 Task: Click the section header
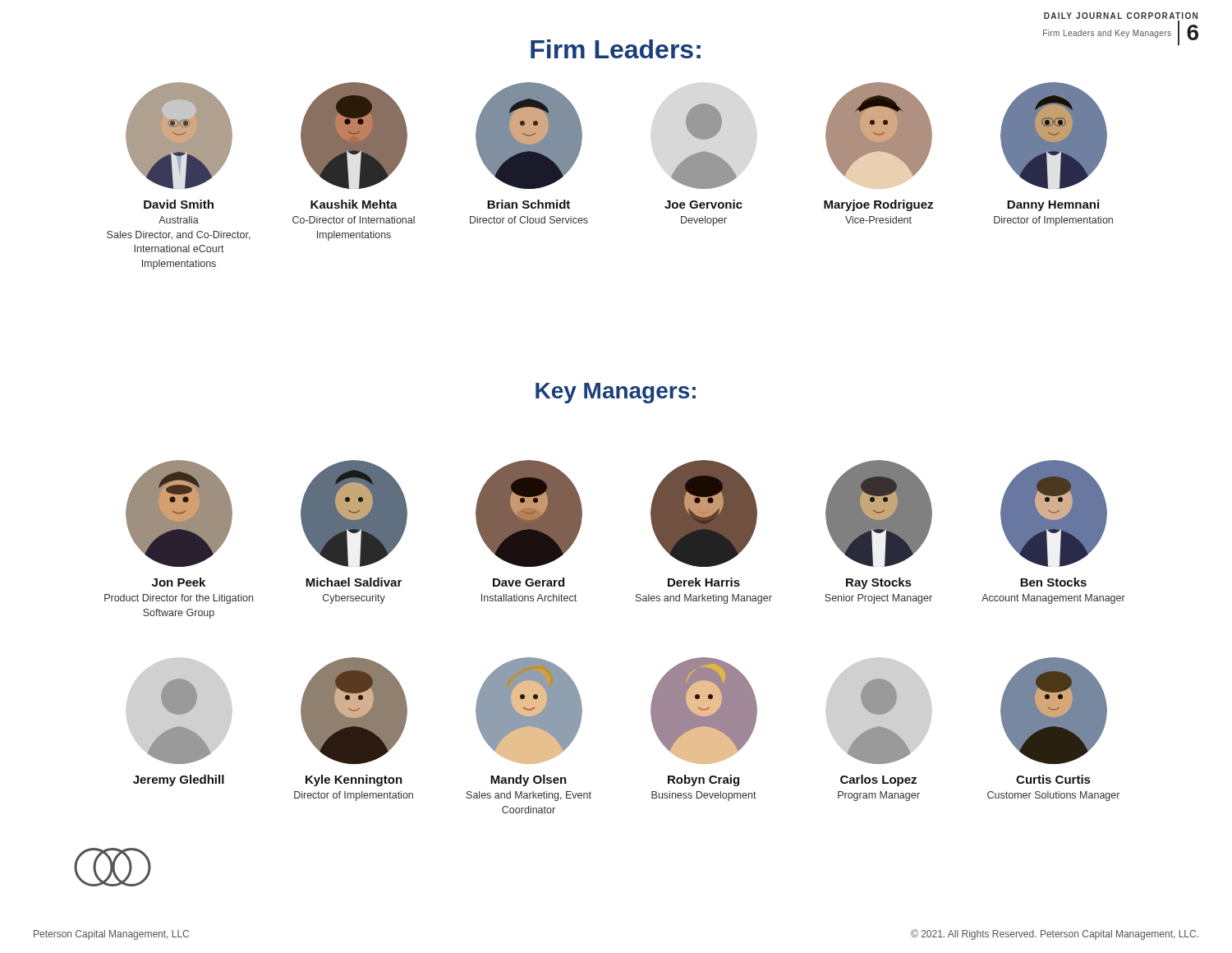click(x=616, y=391)
